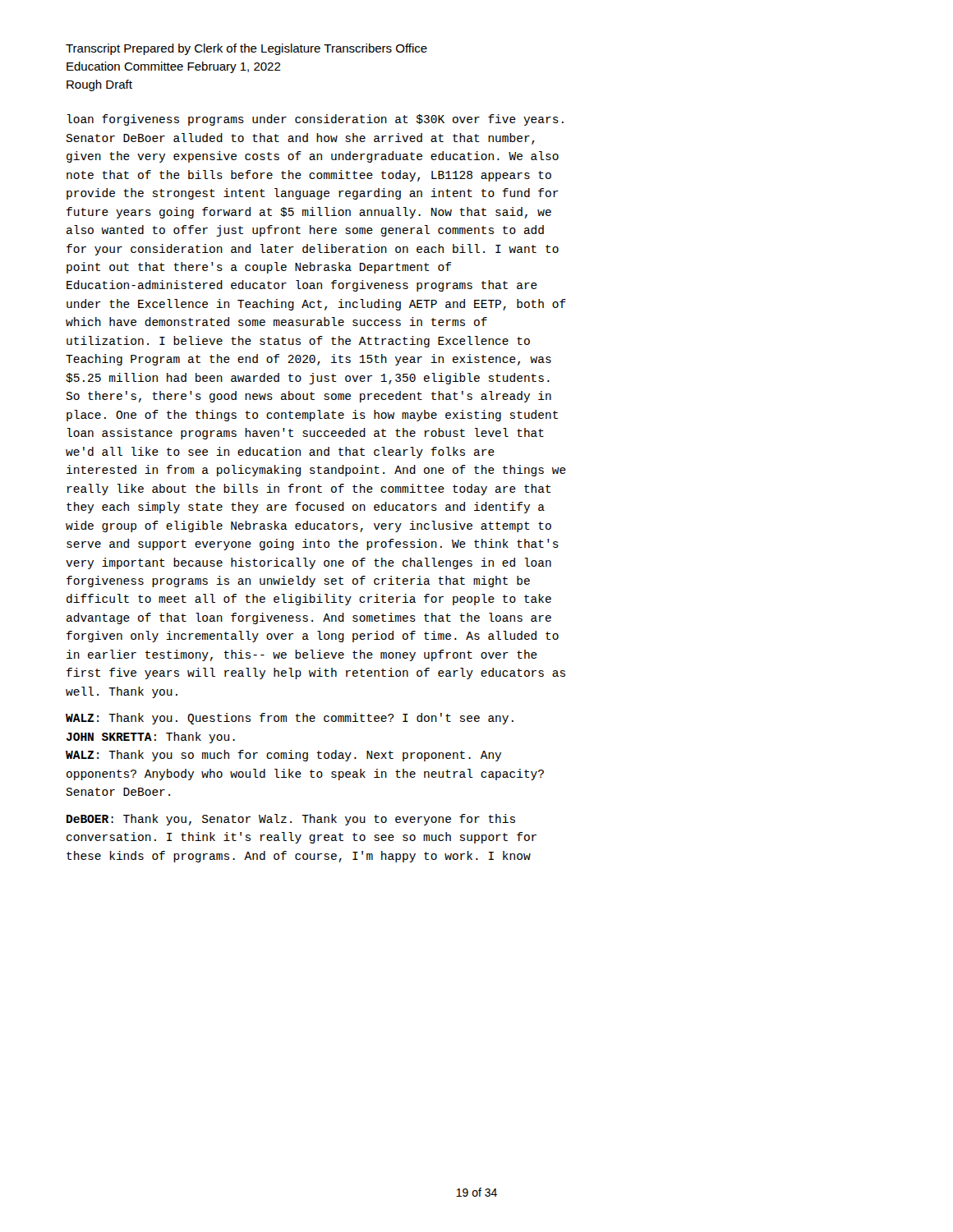Locate the text with the text "JOHN SKRETTA: Thank you."
Viewport: 953px width, 1232px height.
pos(152,737)
